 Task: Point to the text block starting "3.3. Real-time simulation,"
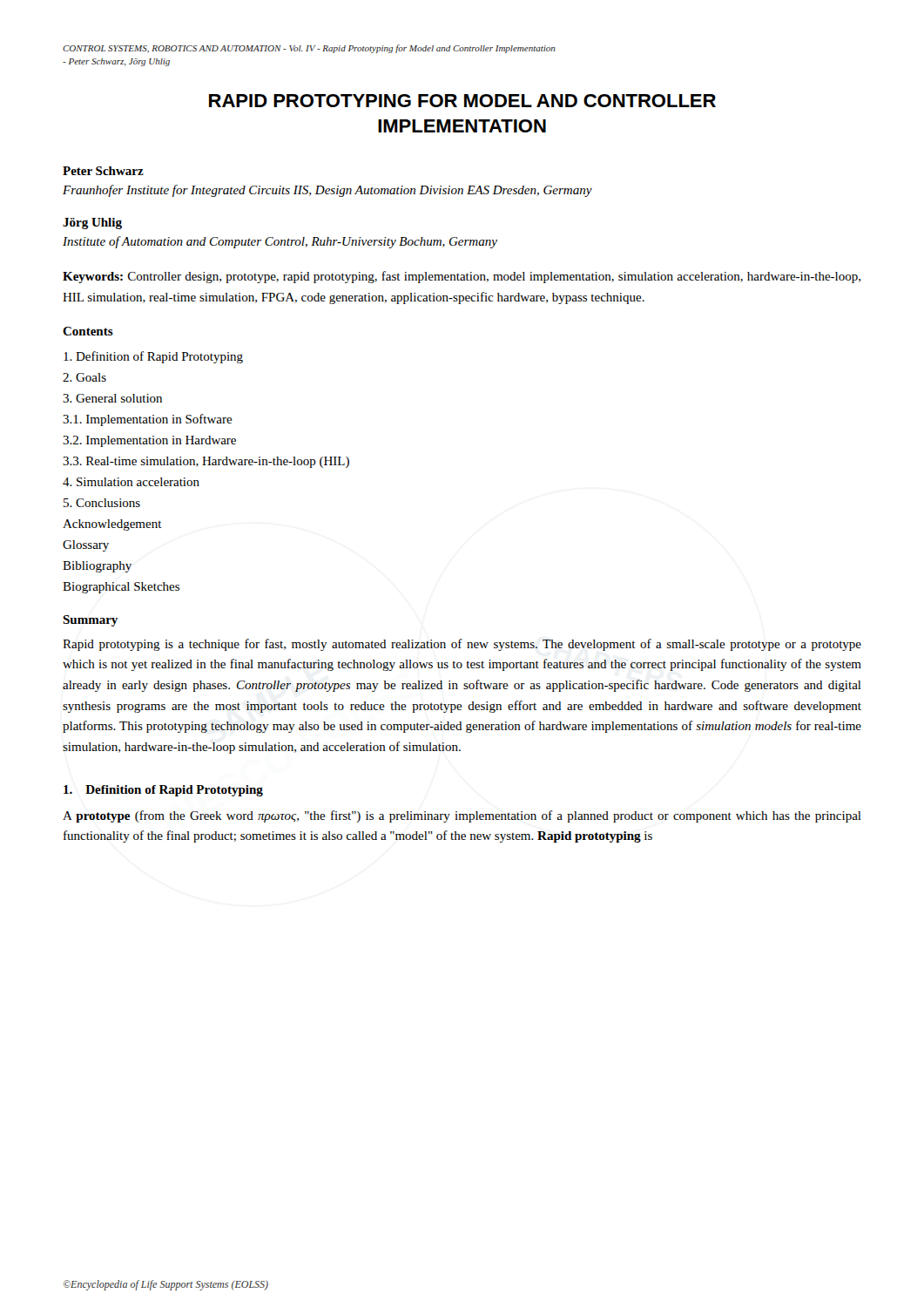(206, 461)
